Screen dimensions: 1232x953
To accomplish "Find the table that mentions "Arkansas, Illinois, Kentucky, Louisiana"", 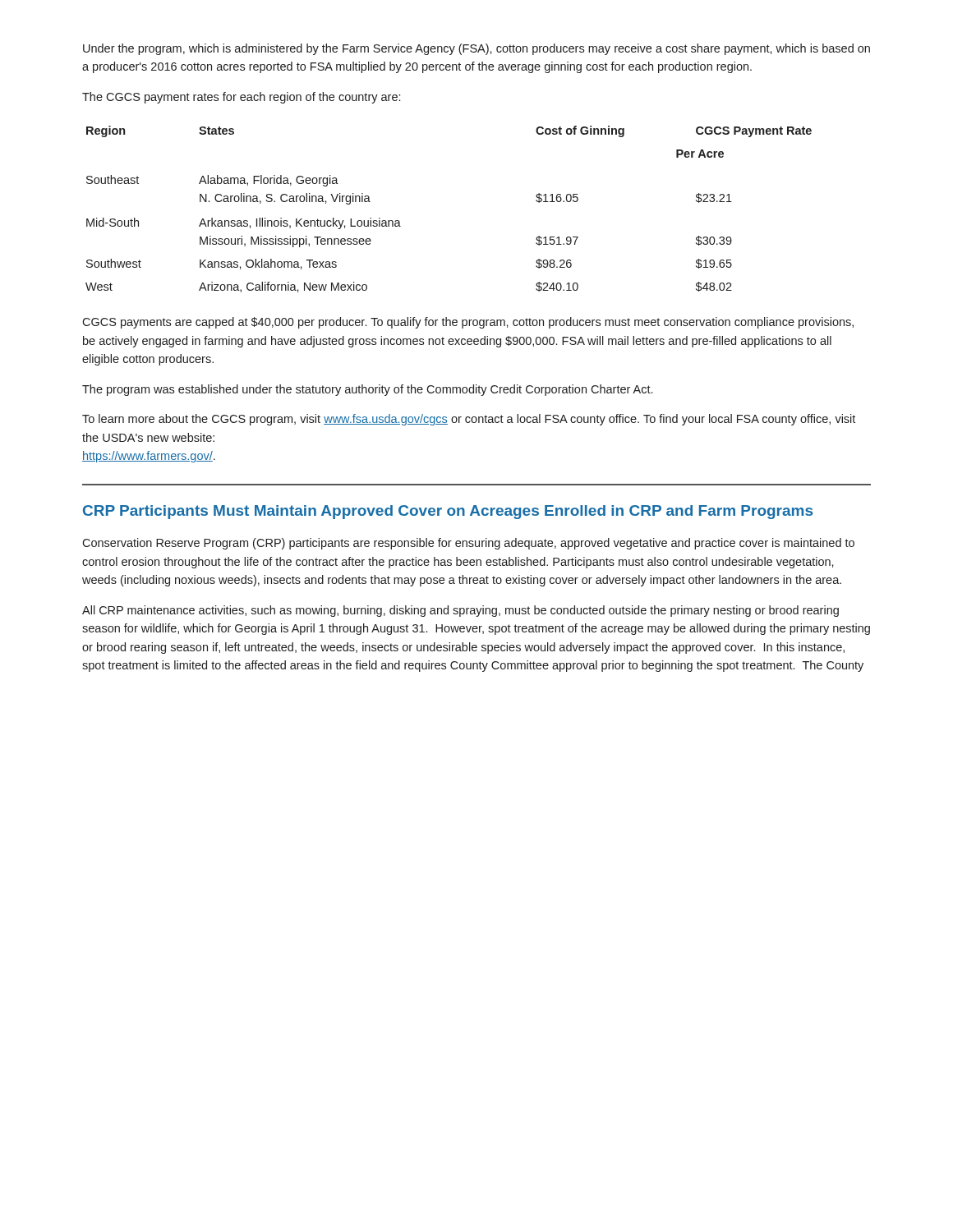I will pos(476,211).
